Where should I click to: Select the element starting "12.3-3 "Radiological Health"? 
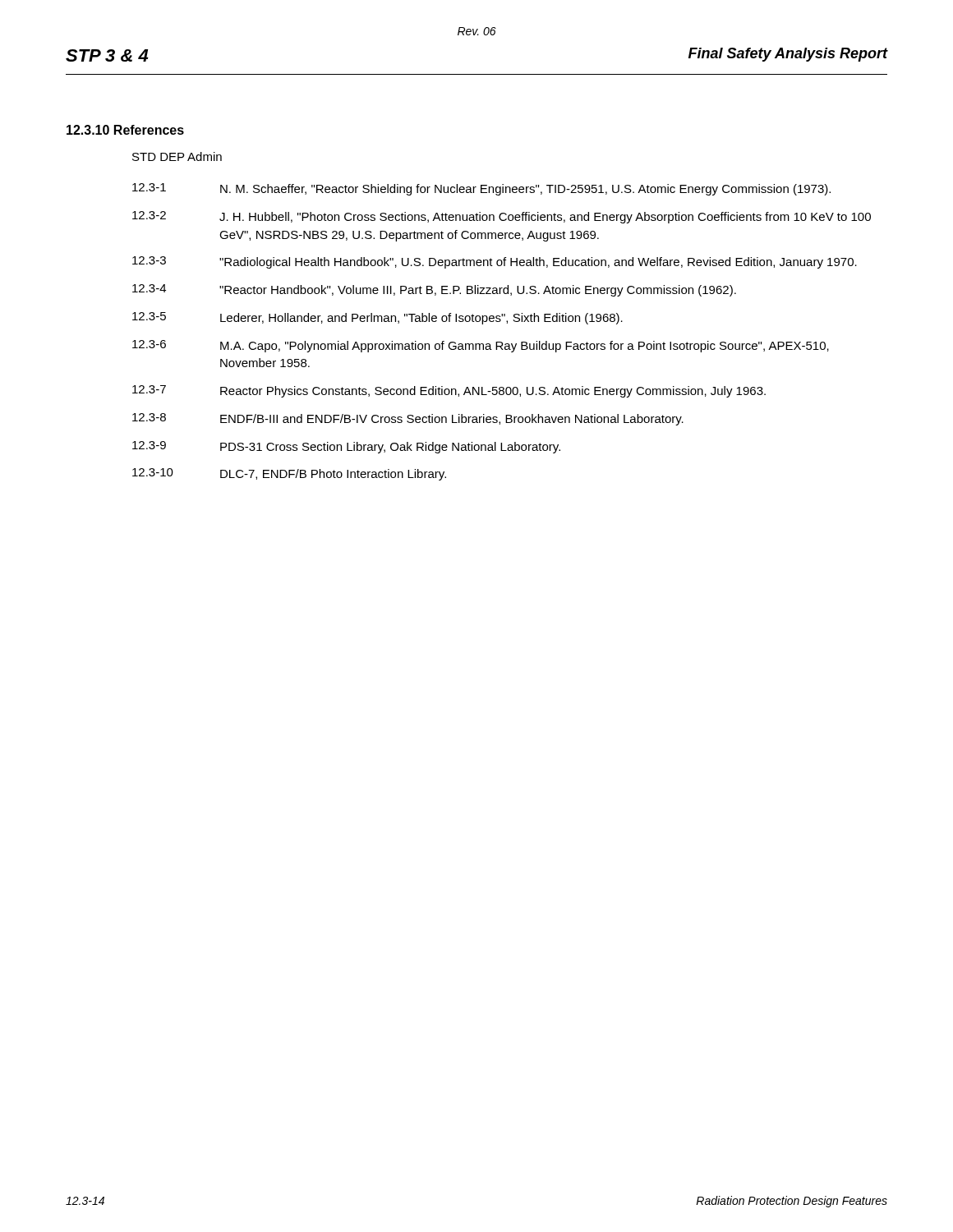tap(476, 267)
